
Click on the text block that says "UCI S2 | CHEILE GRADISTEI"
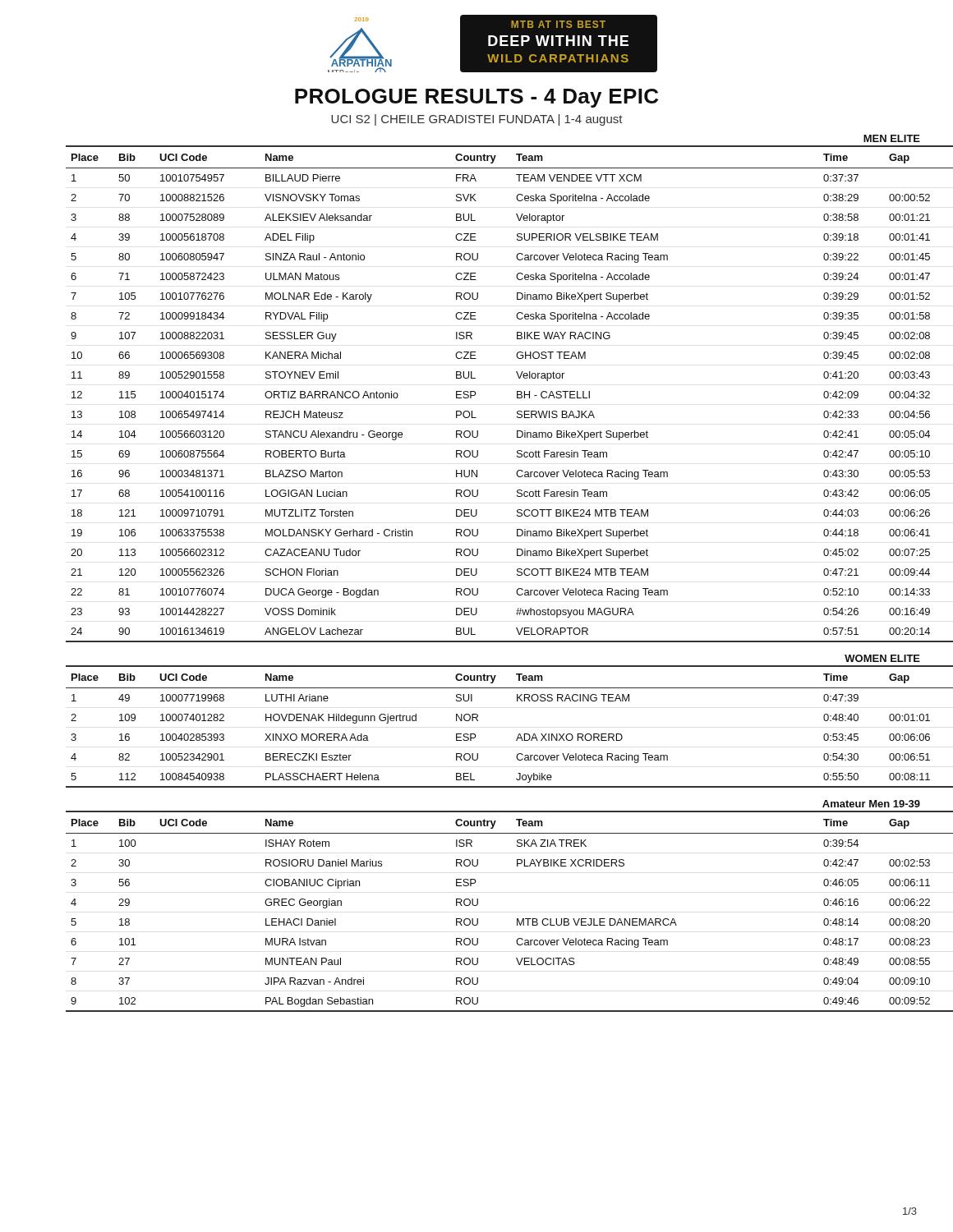[x=476, y=119]
